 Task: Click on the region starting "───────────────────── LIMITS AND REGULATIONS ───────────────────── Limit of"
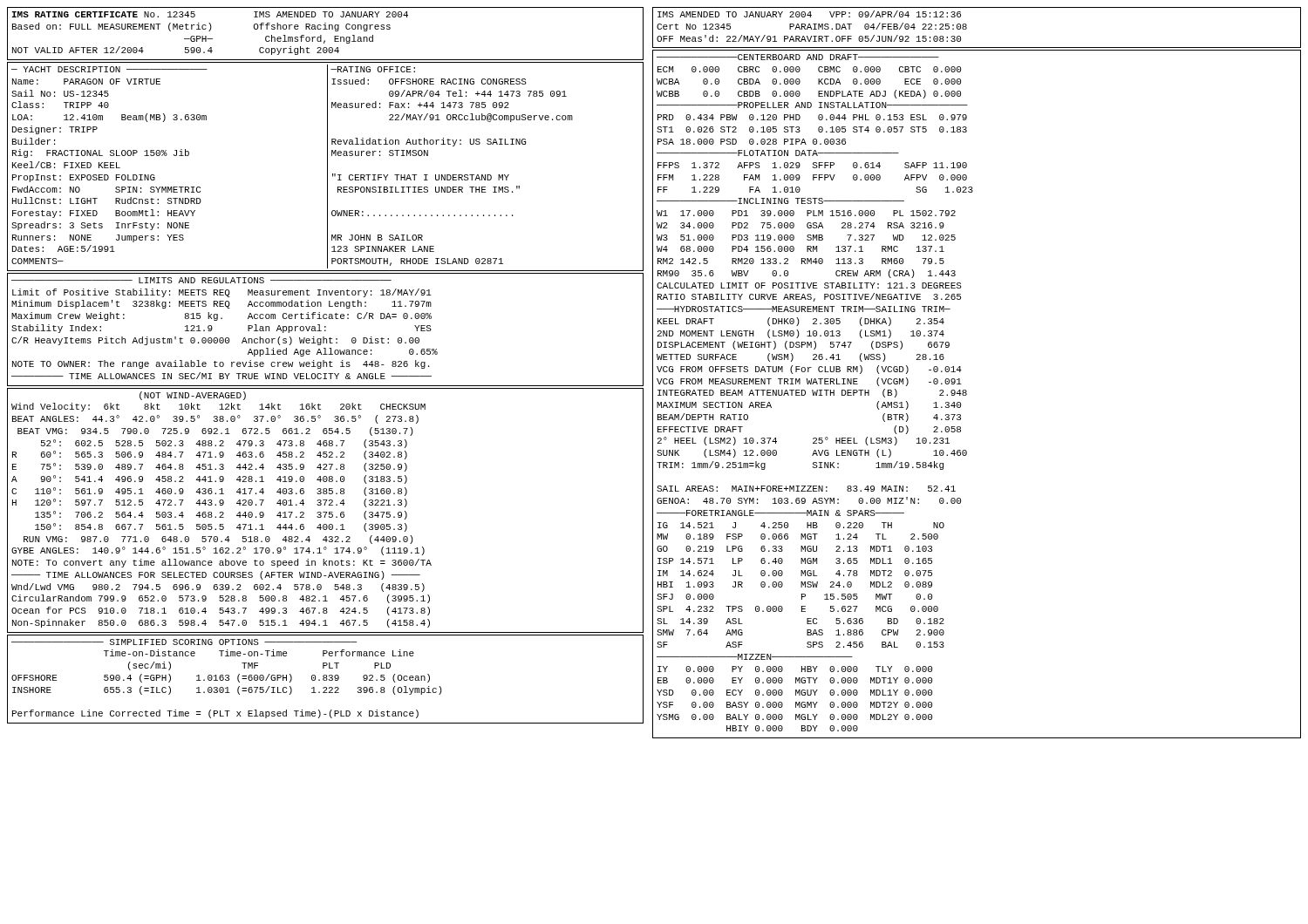(325, 329)
